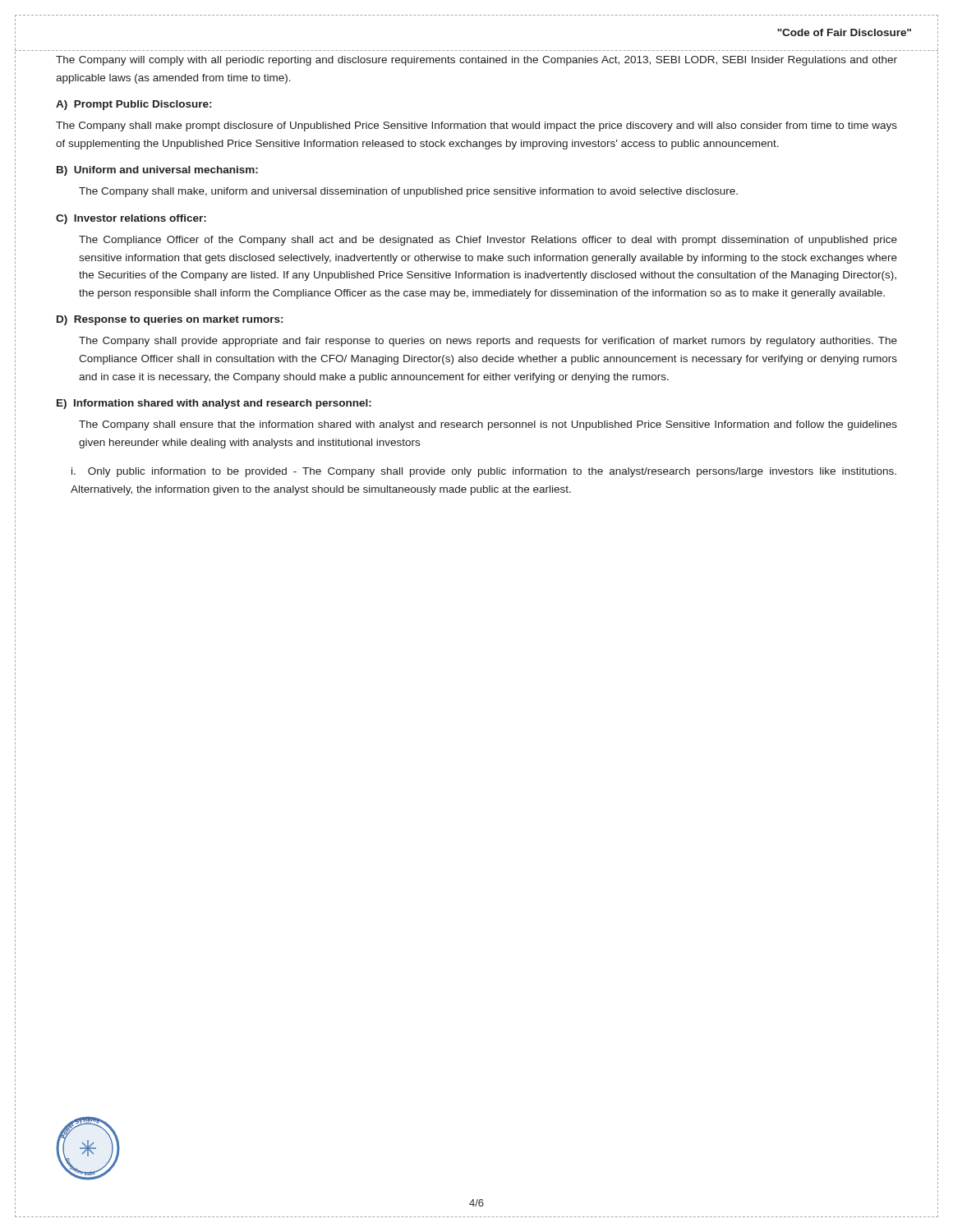Point to "A) Prompt Public Disclosure:"
This screenshot has height=1232, width=953.
coord(134,104)
